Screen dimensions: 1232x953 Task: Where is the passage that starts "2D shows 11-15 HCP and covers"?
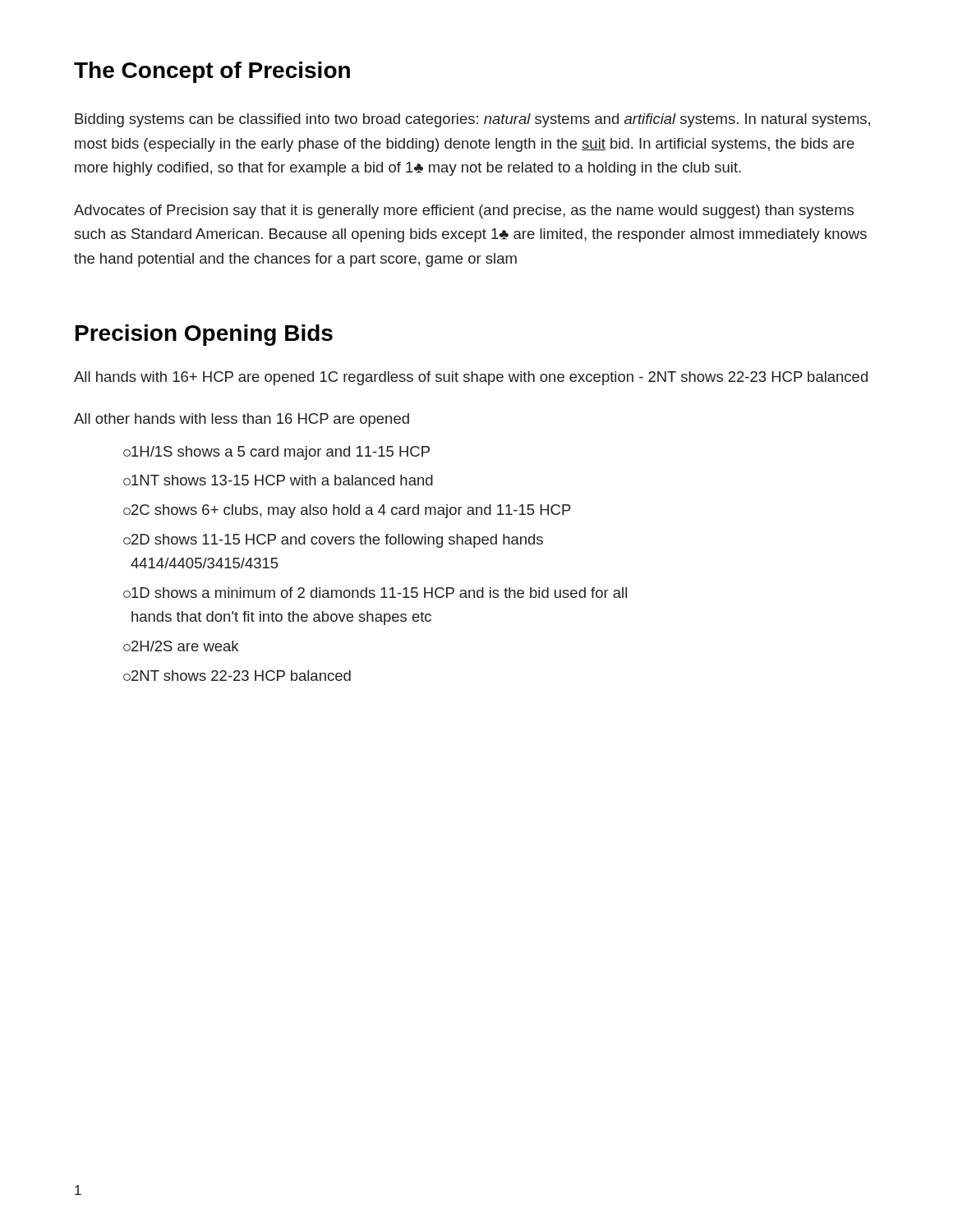[489, 551]
